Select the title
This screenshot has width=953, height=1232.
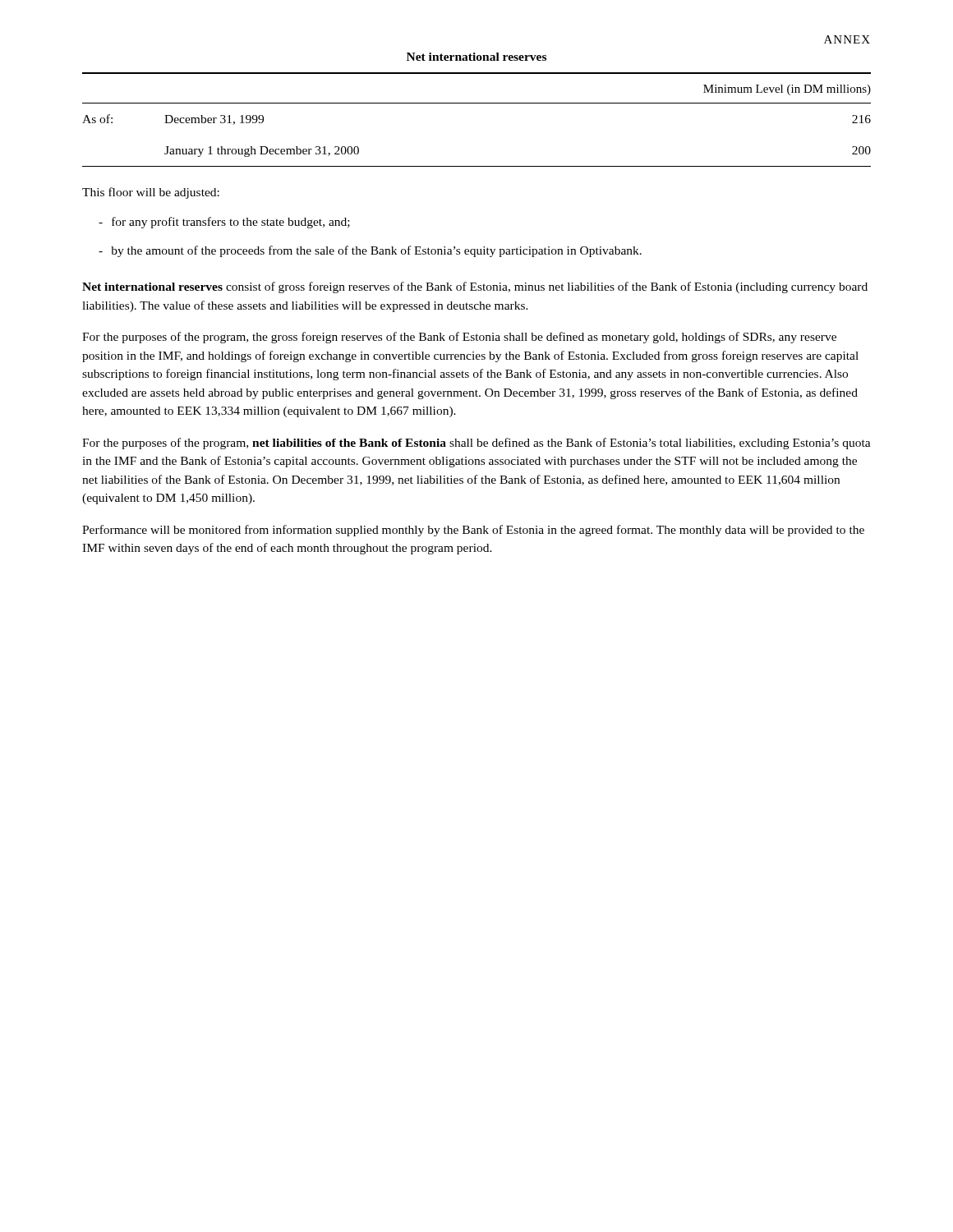coord(476,56)
